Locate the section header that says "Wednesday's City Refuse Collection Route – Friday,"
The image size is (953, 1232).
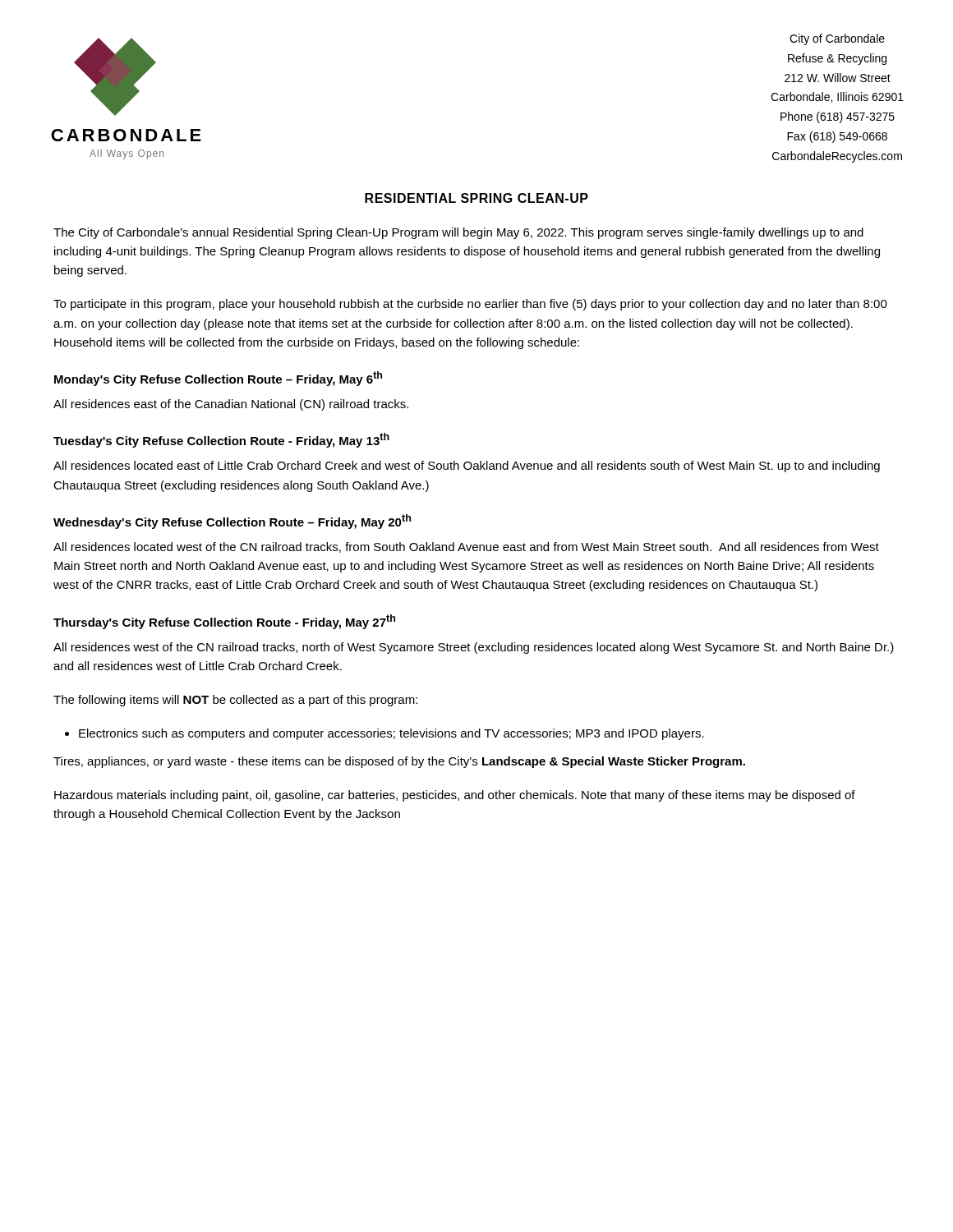232,521
